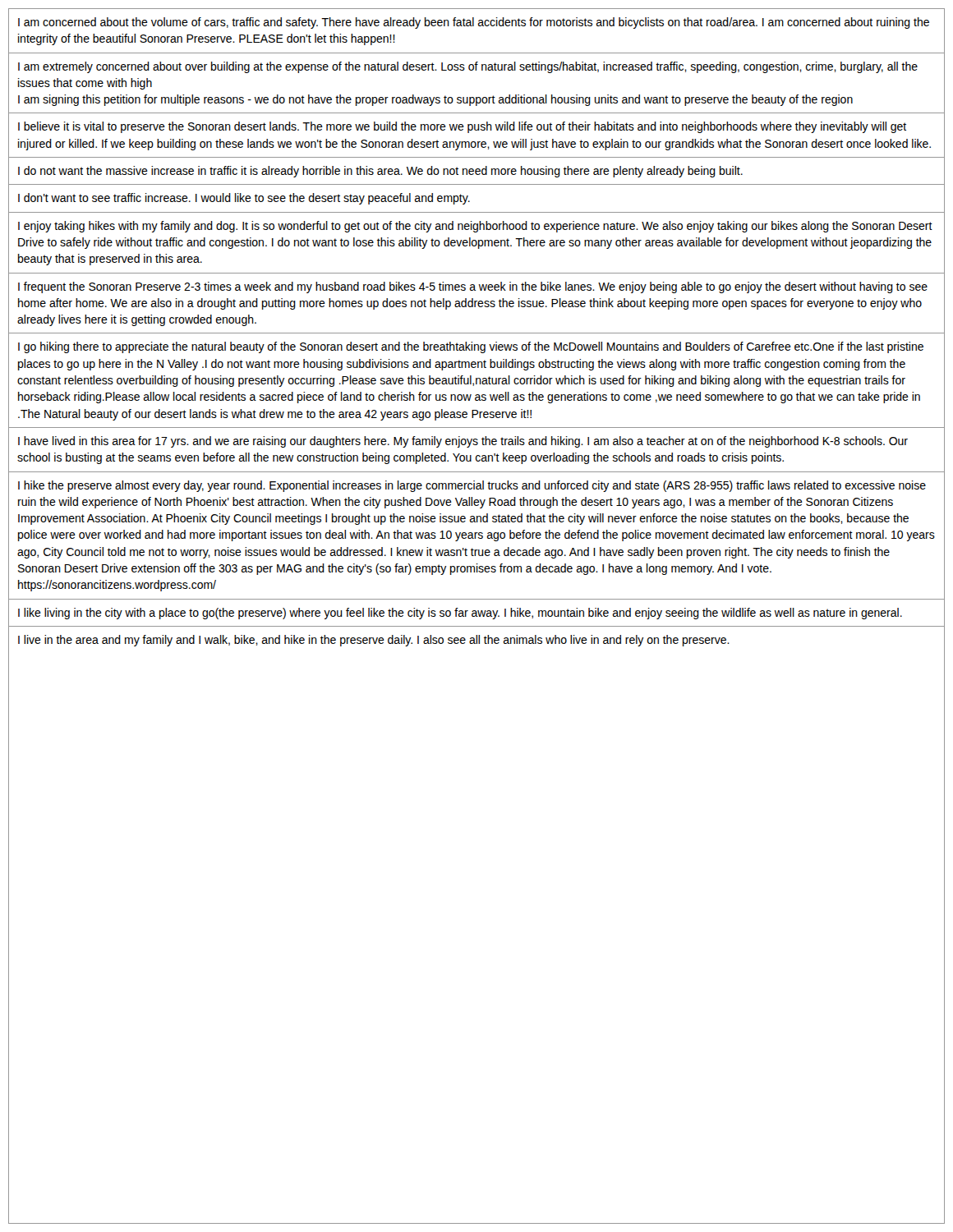953x1232 pixels.
Task: Click on the passage starting "I have lived in this"
Action: pos(463,449)
